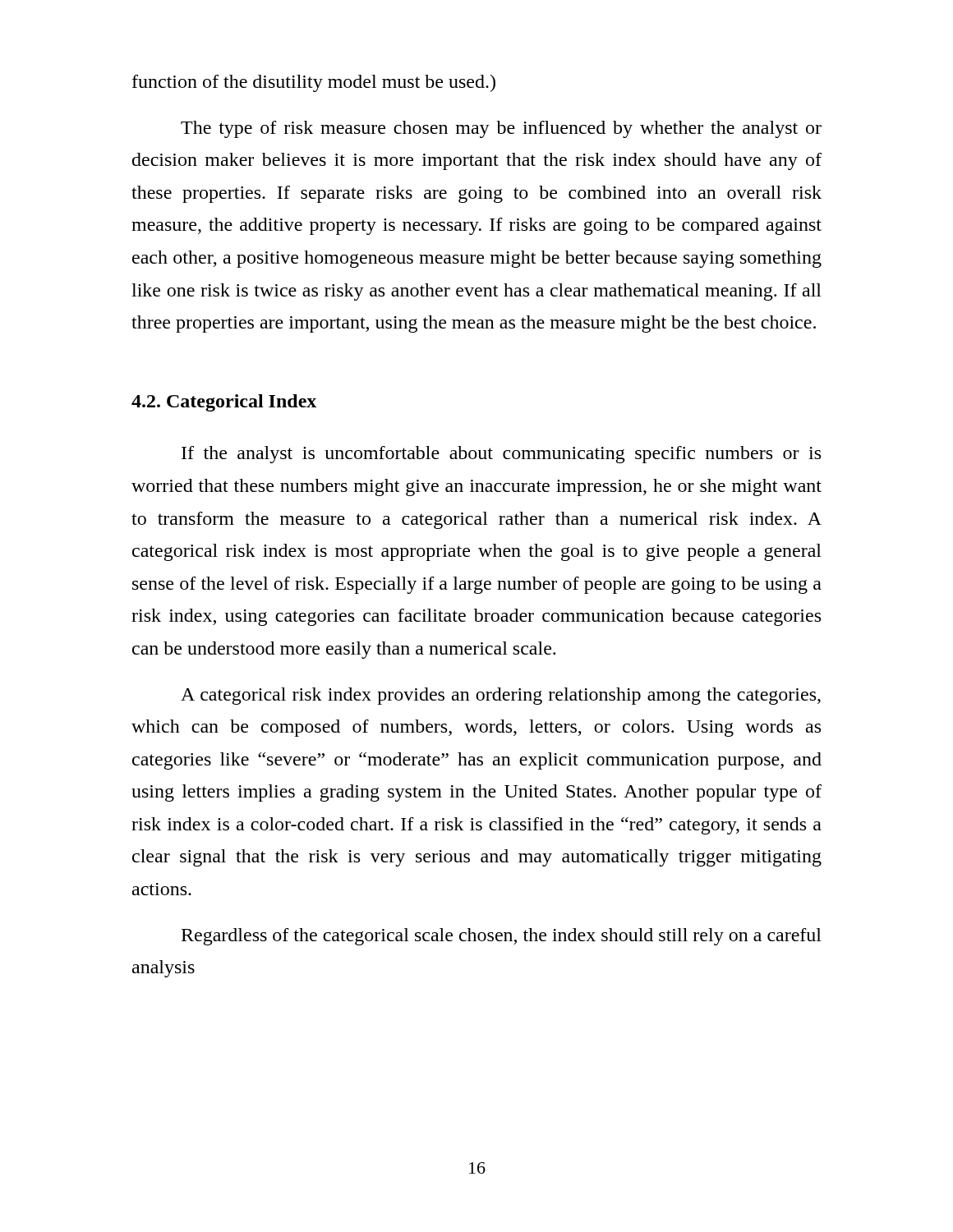Navigate to the block starting "Regardless of the categorical scale chosen,"

(476, 951)
